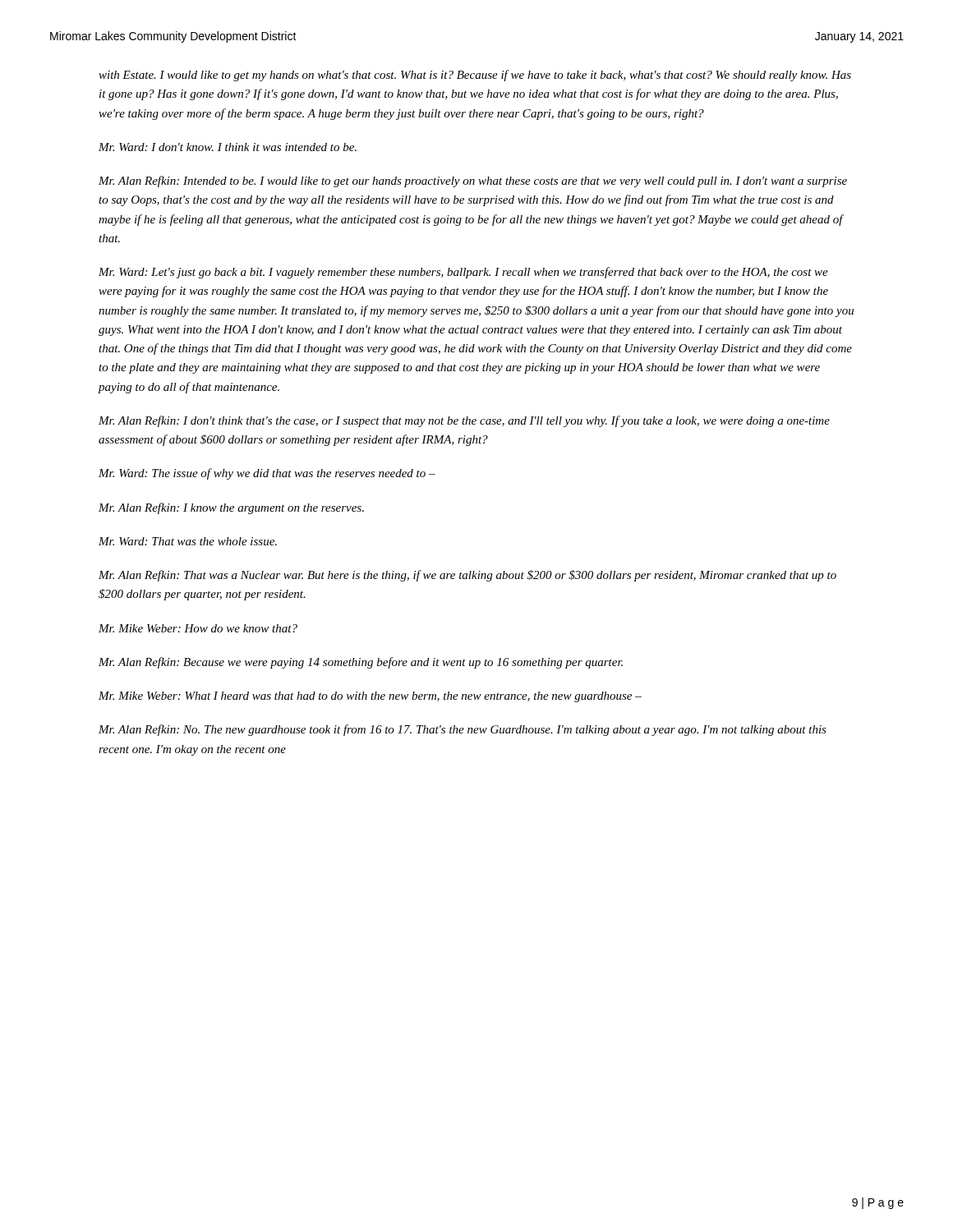The height and width of the screenshot is (1232, 953).
Task: Select the text block that reads "Mr. Ward: That was the whole"
Action: pyautogui.click(x=188, y=541)
